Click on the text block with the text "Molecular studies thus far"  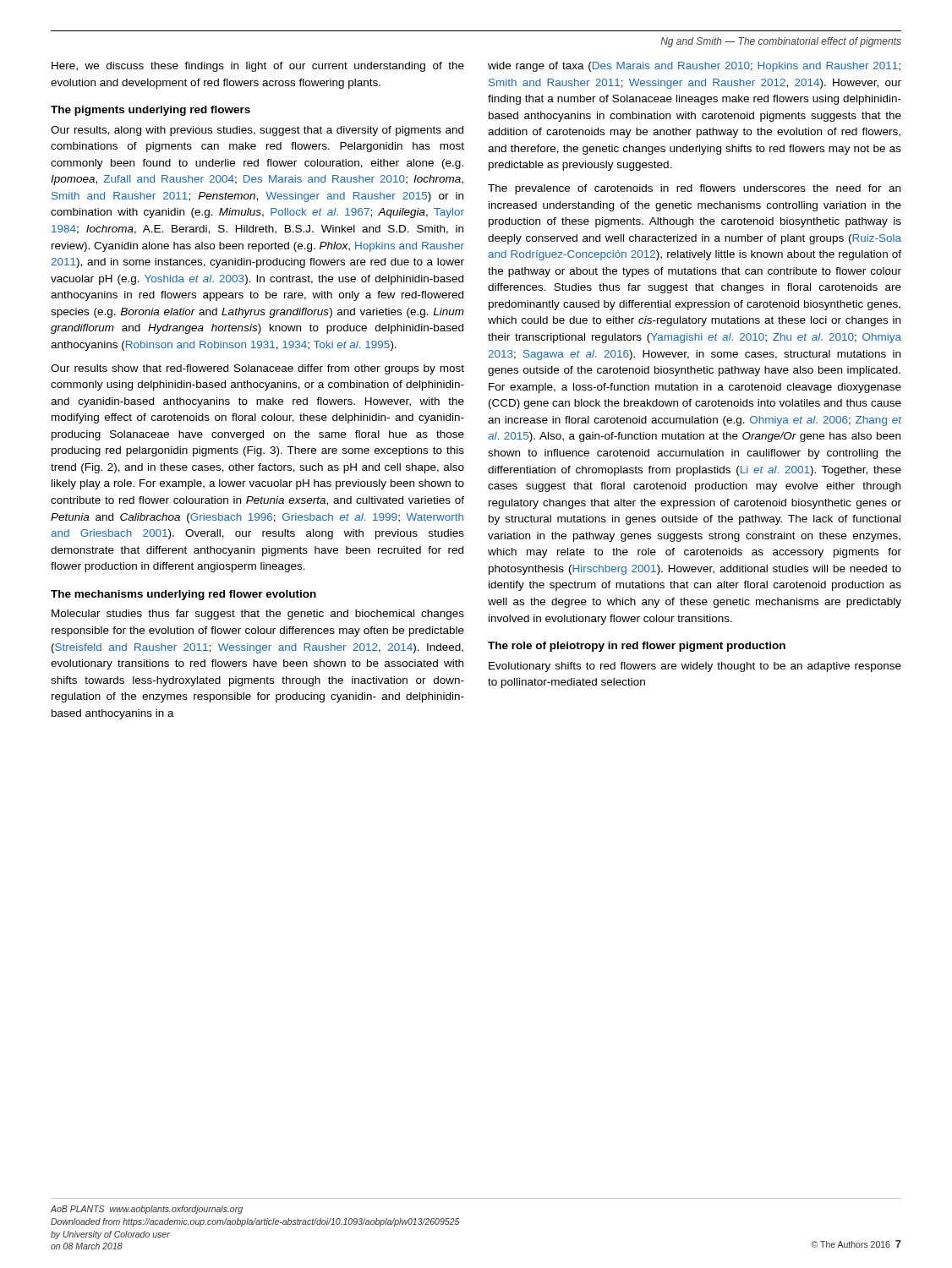coord(257,663)
